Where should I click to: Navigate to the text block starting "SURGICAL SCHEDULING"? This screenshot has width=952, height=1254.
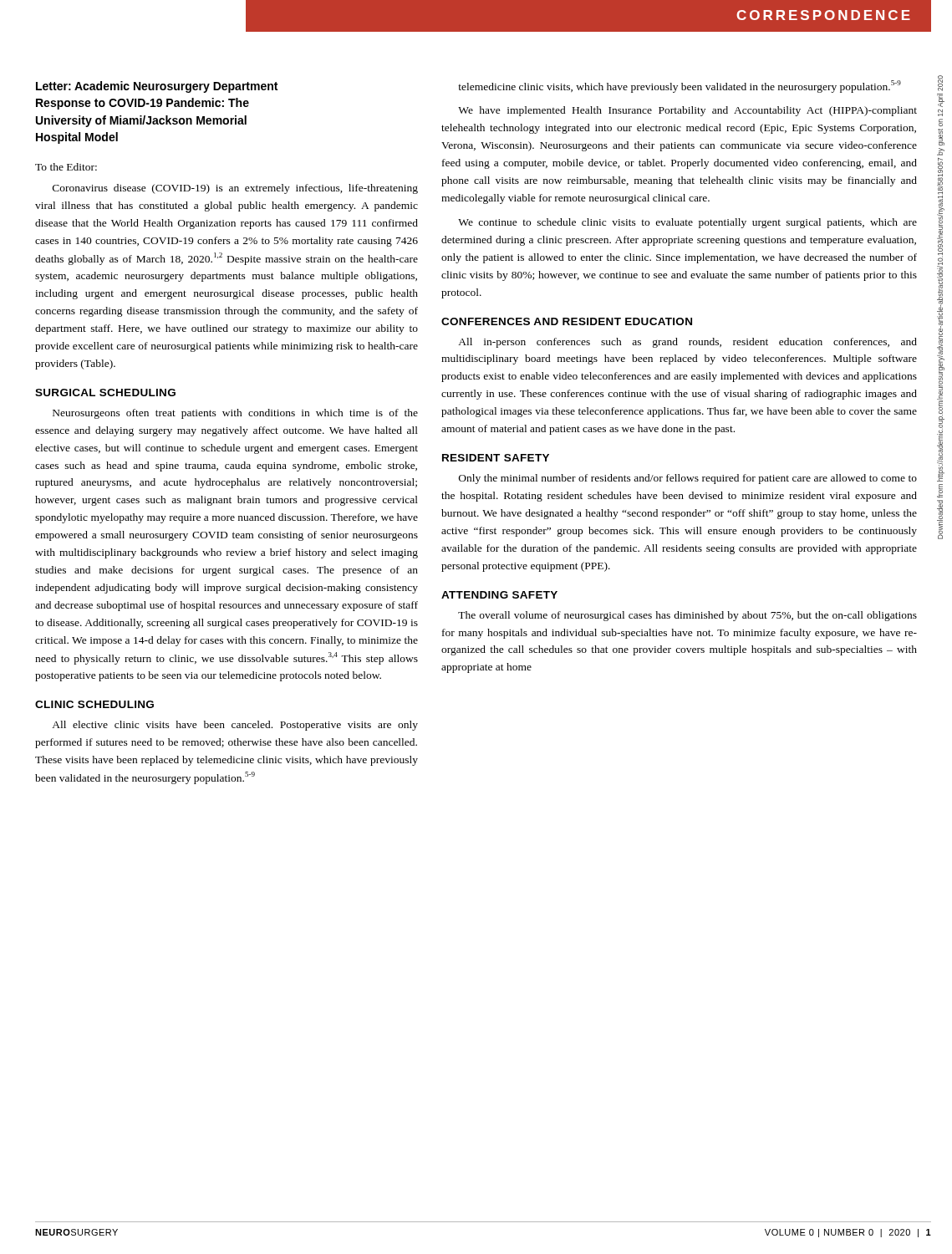click(x=106, y=392)
